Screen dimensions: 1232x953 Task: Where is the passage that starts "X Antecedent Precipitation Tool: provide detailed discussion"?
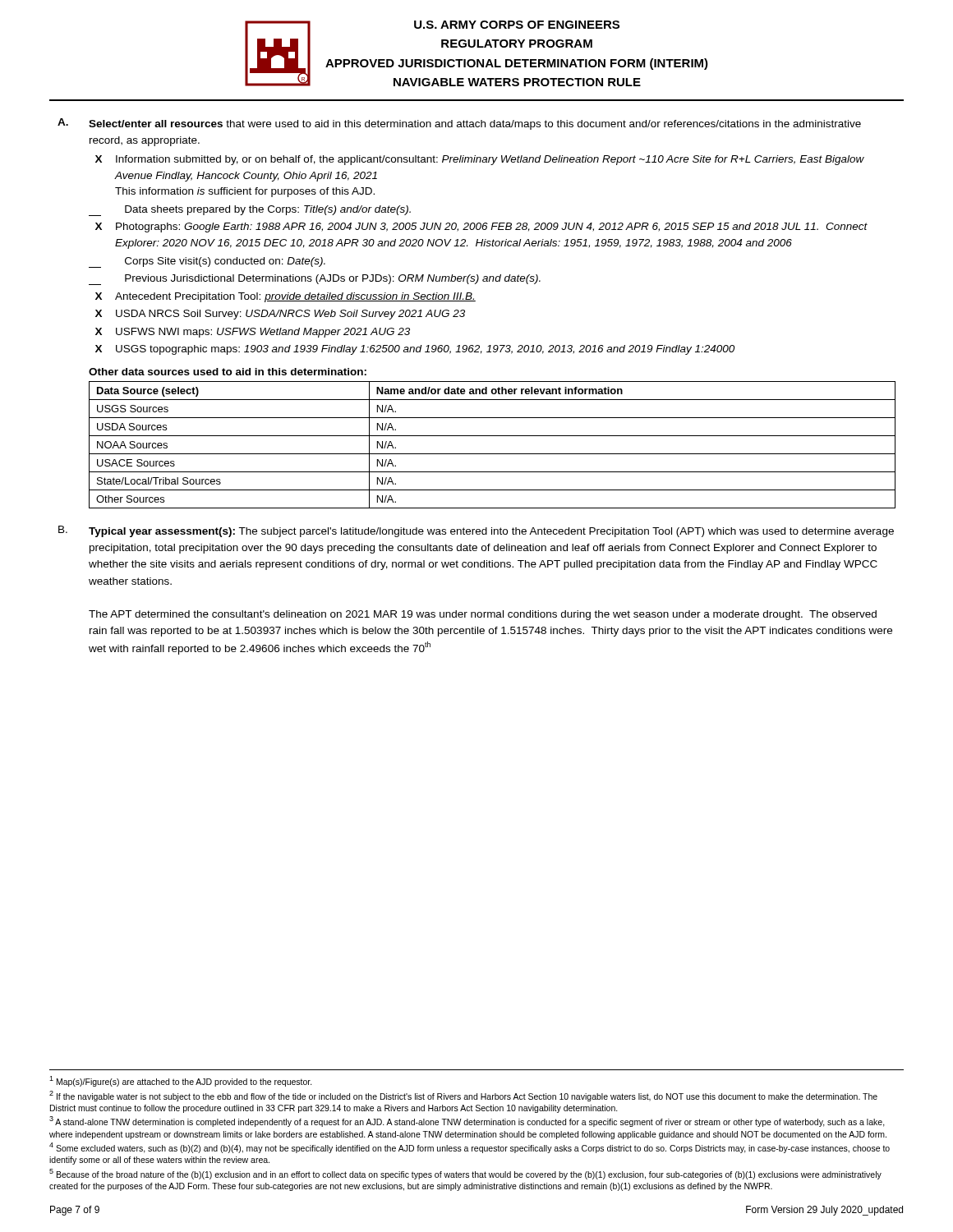(285, 297)
